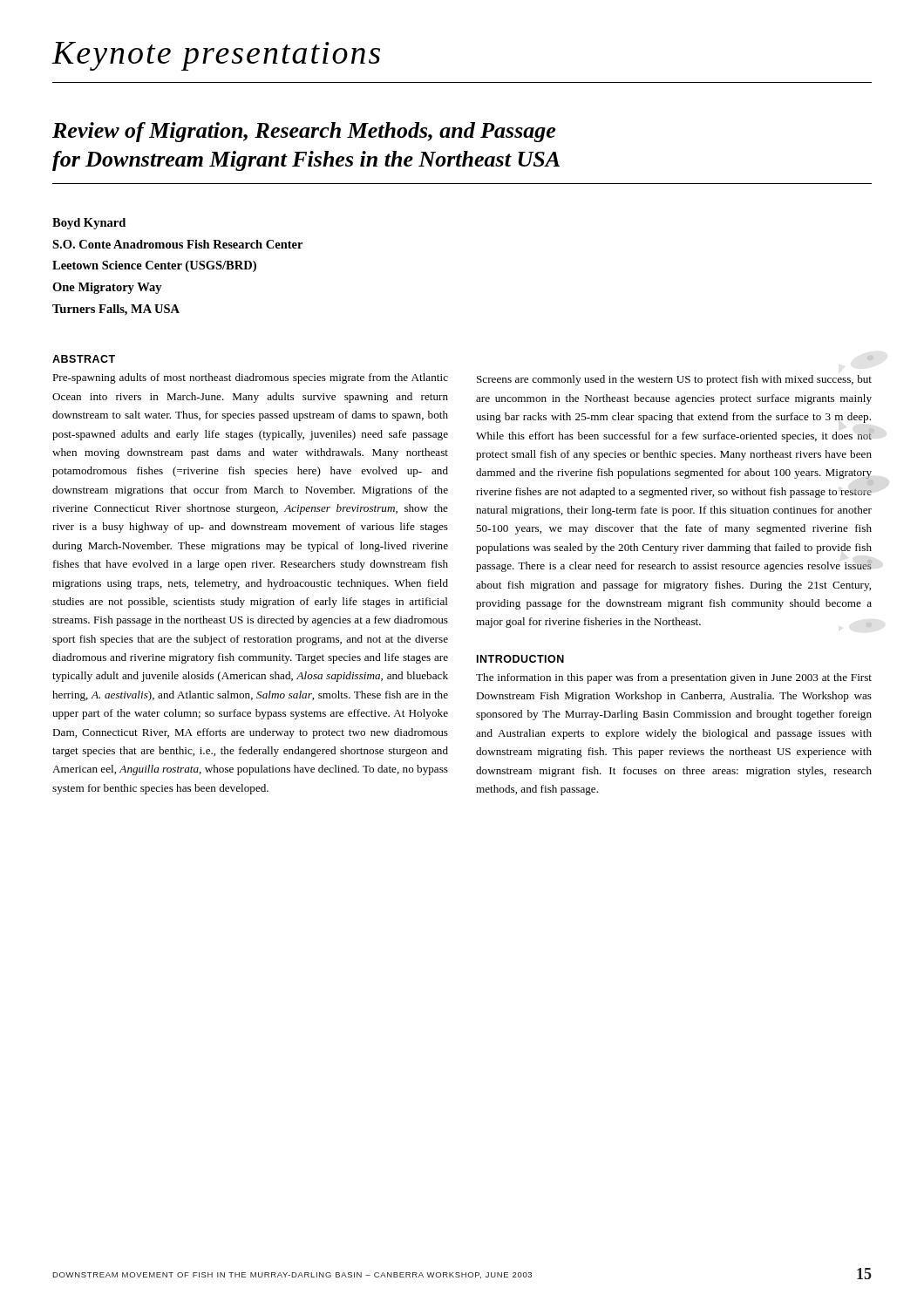924x1308 pixels.
Task: Select the passage starting "Pre-spawning adults of most northeast diadromous species migrate"
Action: tap(250, 583)
